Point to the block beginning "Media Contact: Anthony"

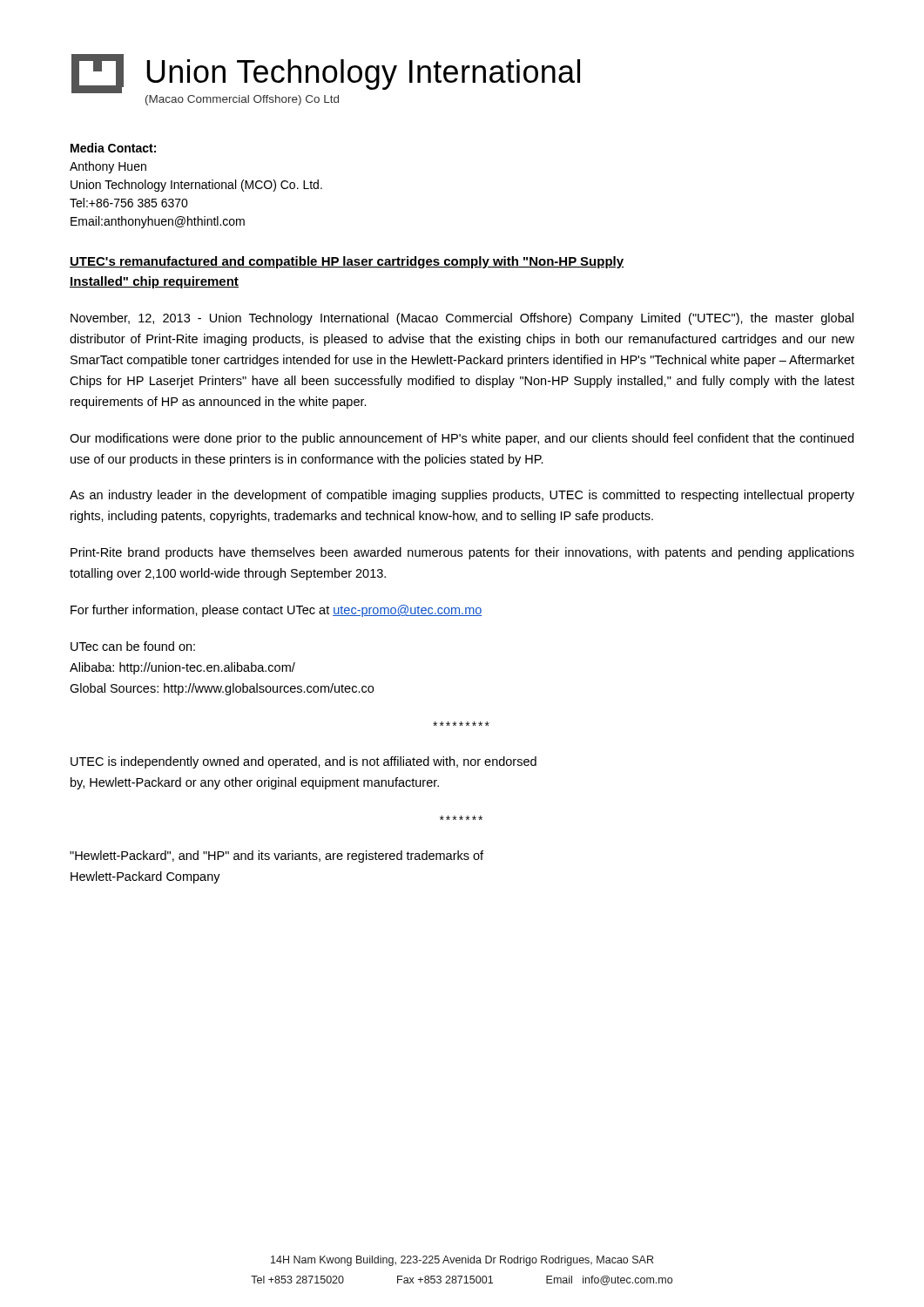(113, 148)
